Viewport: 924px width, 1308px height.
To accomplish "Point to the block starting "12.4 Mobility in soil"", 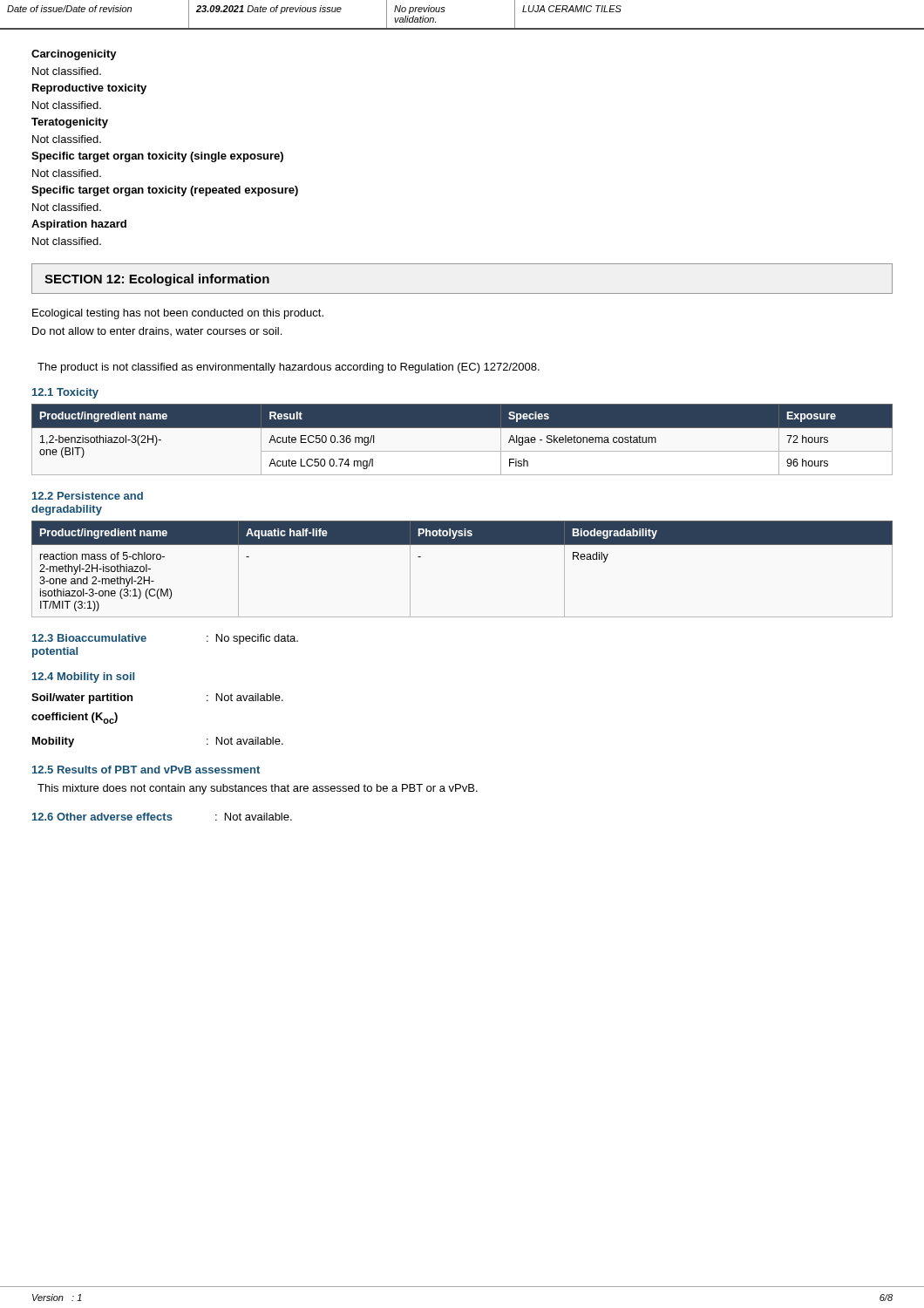I will (83, 676).
